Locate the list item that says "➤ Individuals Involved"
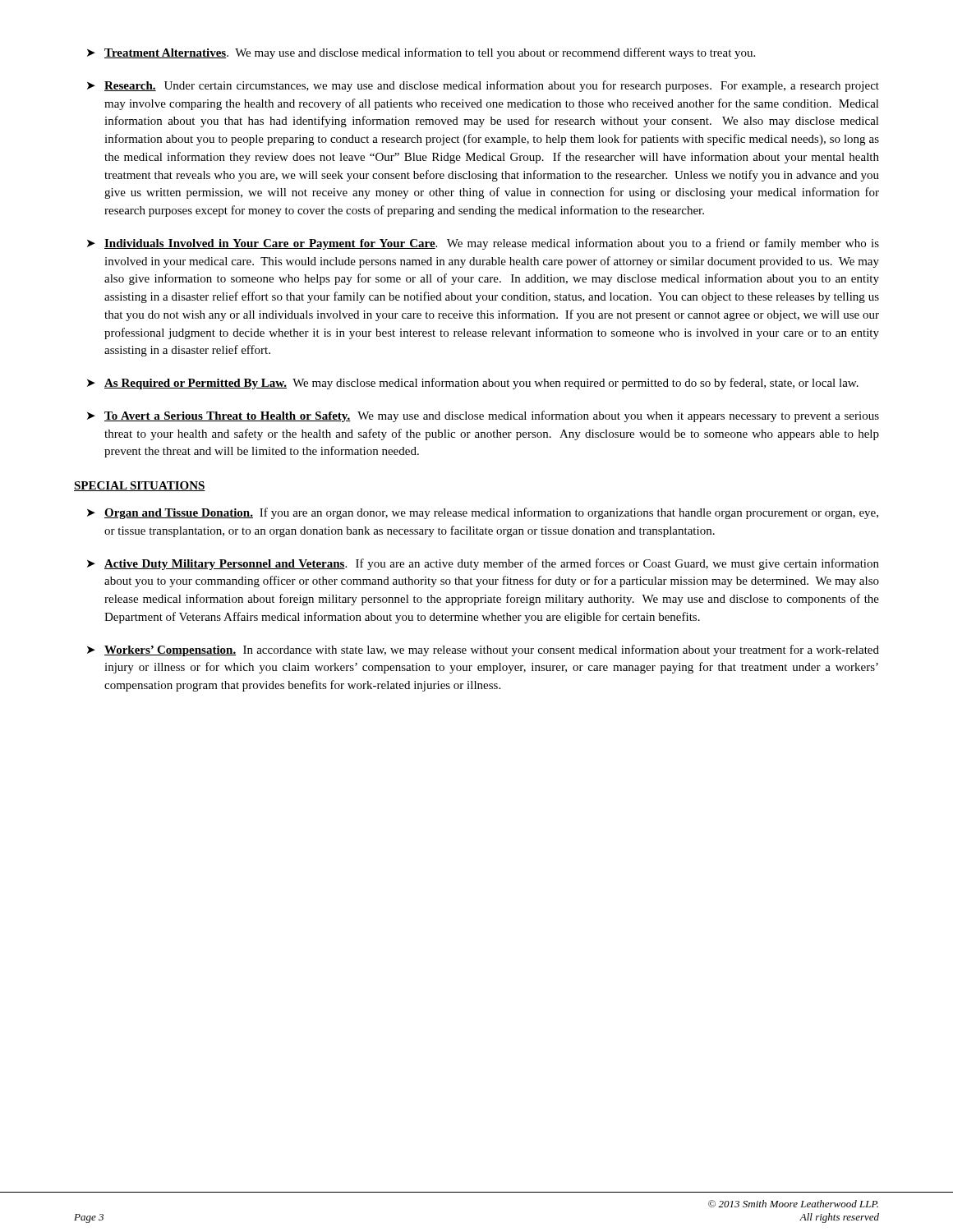 (x=476, y=297)
